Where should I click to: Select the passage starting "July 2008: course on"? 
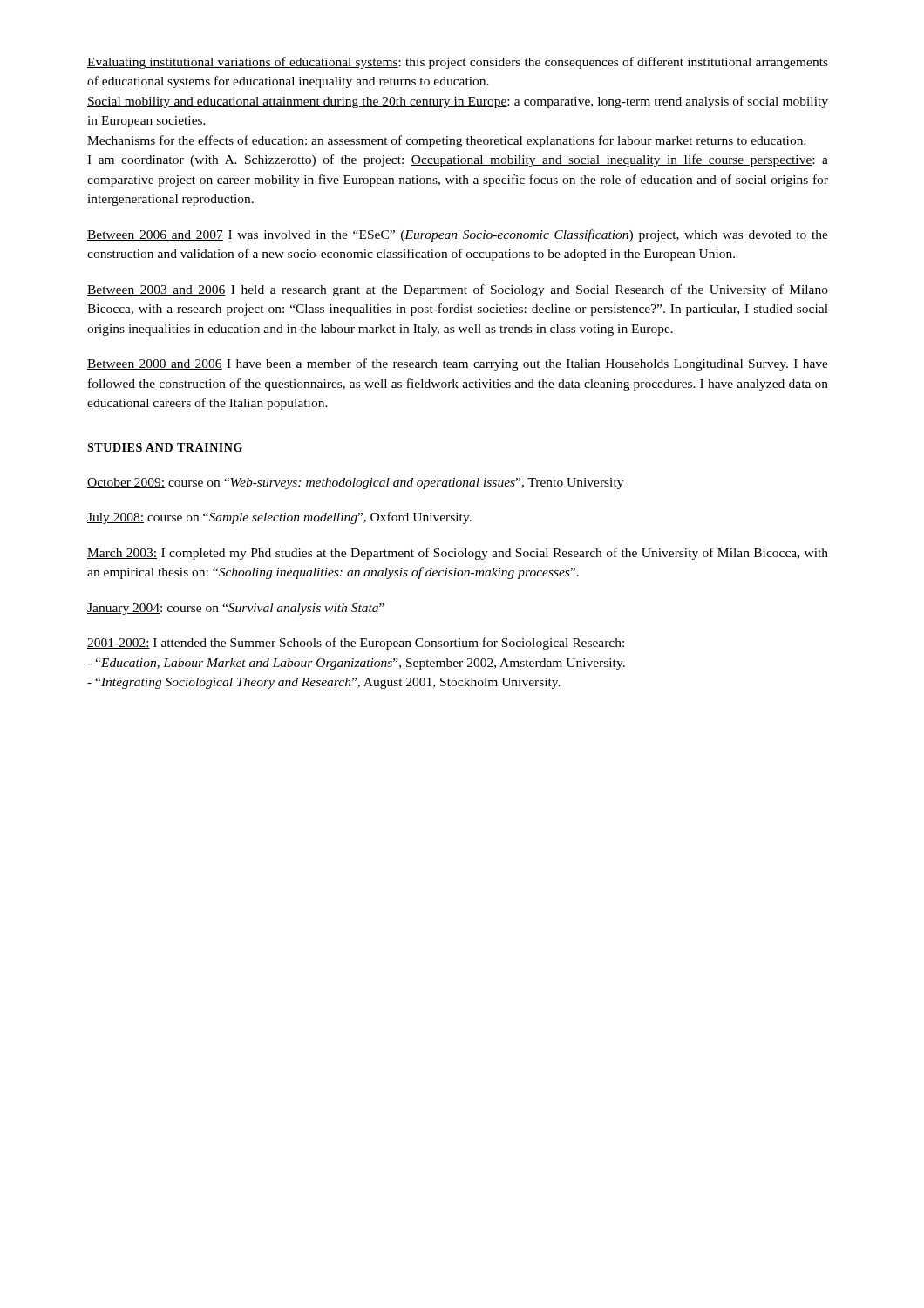pos(280,517)
